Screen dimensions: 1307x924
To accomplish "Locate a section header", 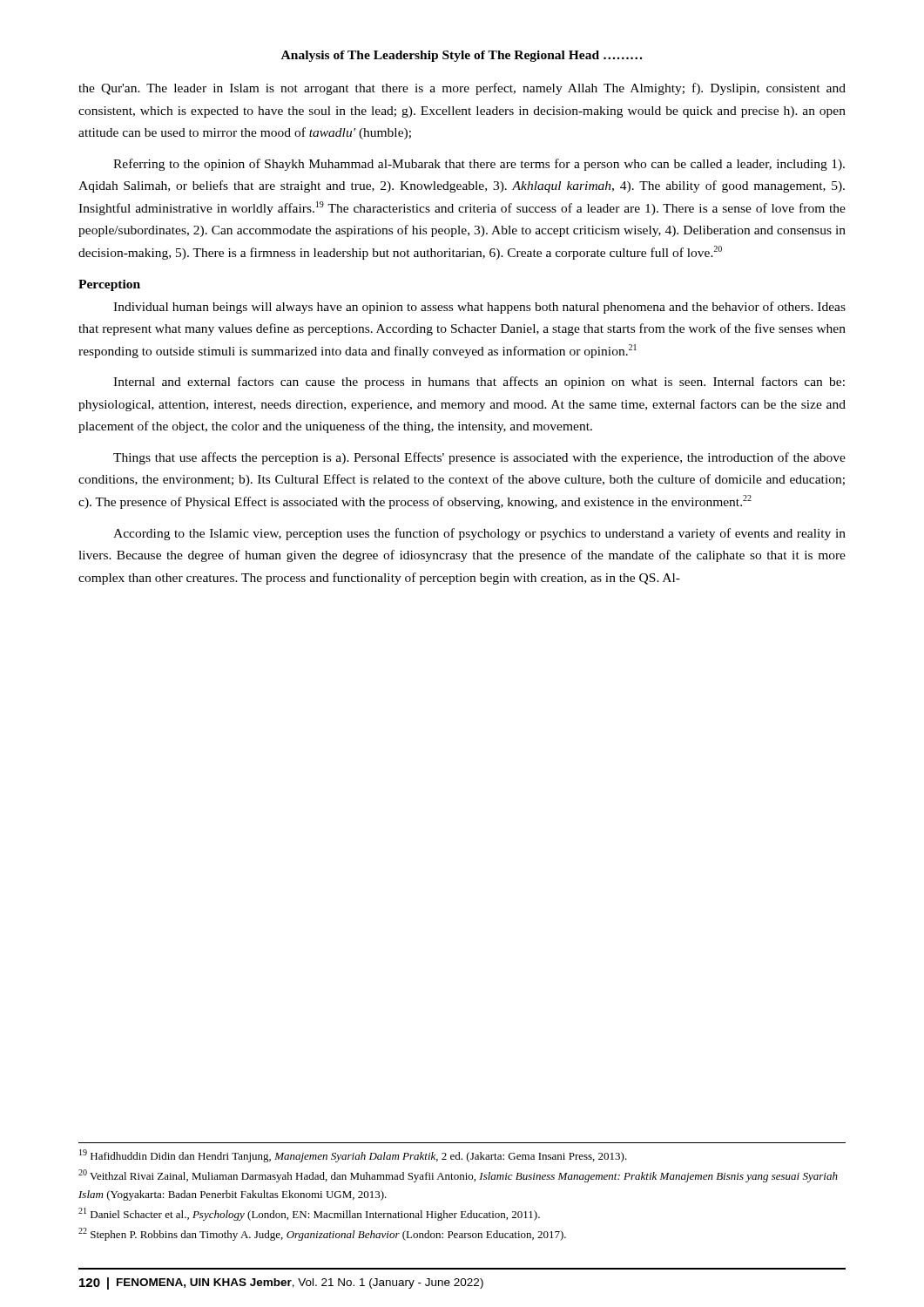I will (109, 283).
